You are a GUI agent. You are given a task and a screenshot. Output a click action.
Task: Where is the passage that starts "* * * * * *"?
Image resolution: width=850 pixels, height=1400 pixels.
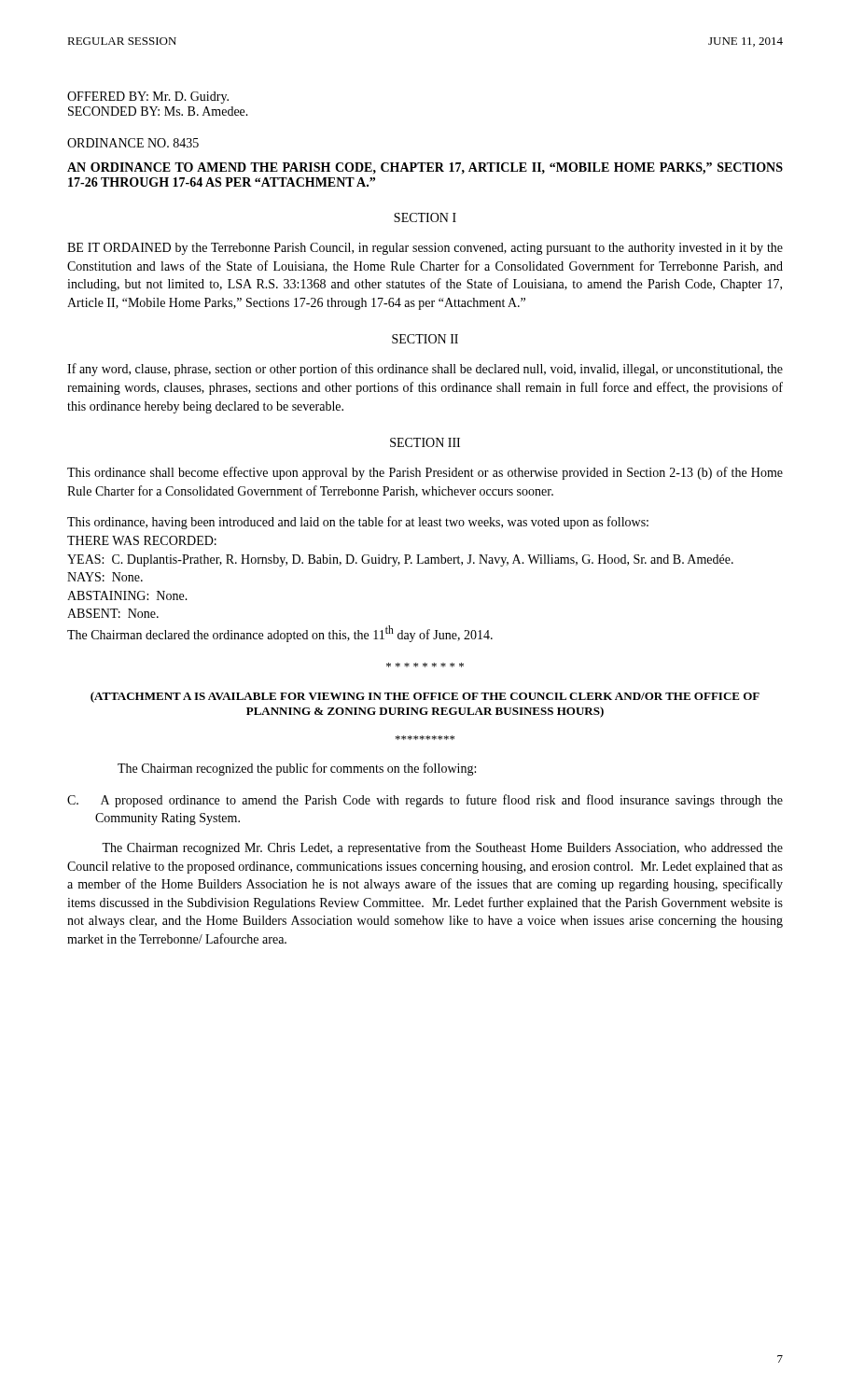pos(425,666)
